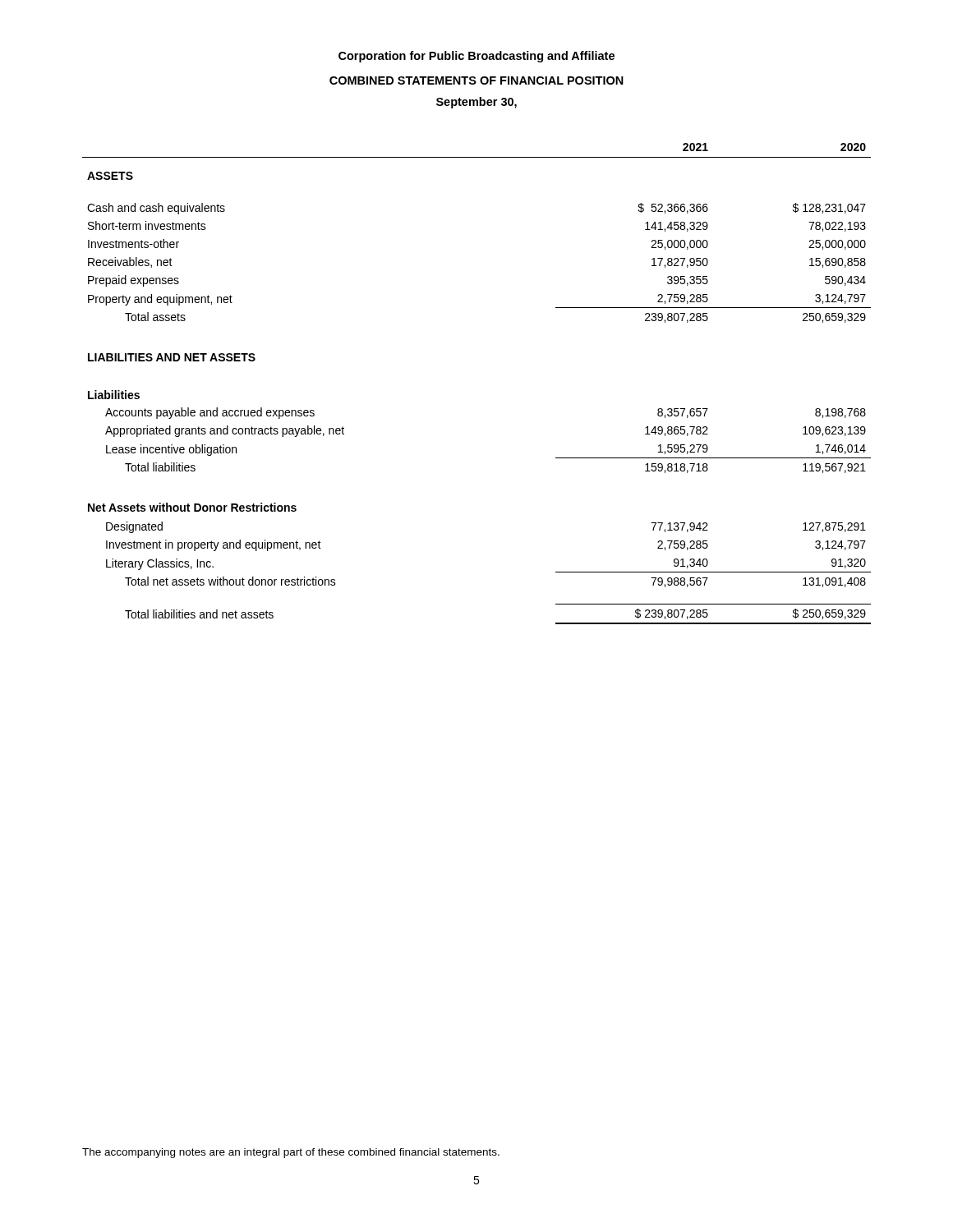Click a footnote
The image size is (953, 1232).
pyautogui.click(x=291, y=1152)
